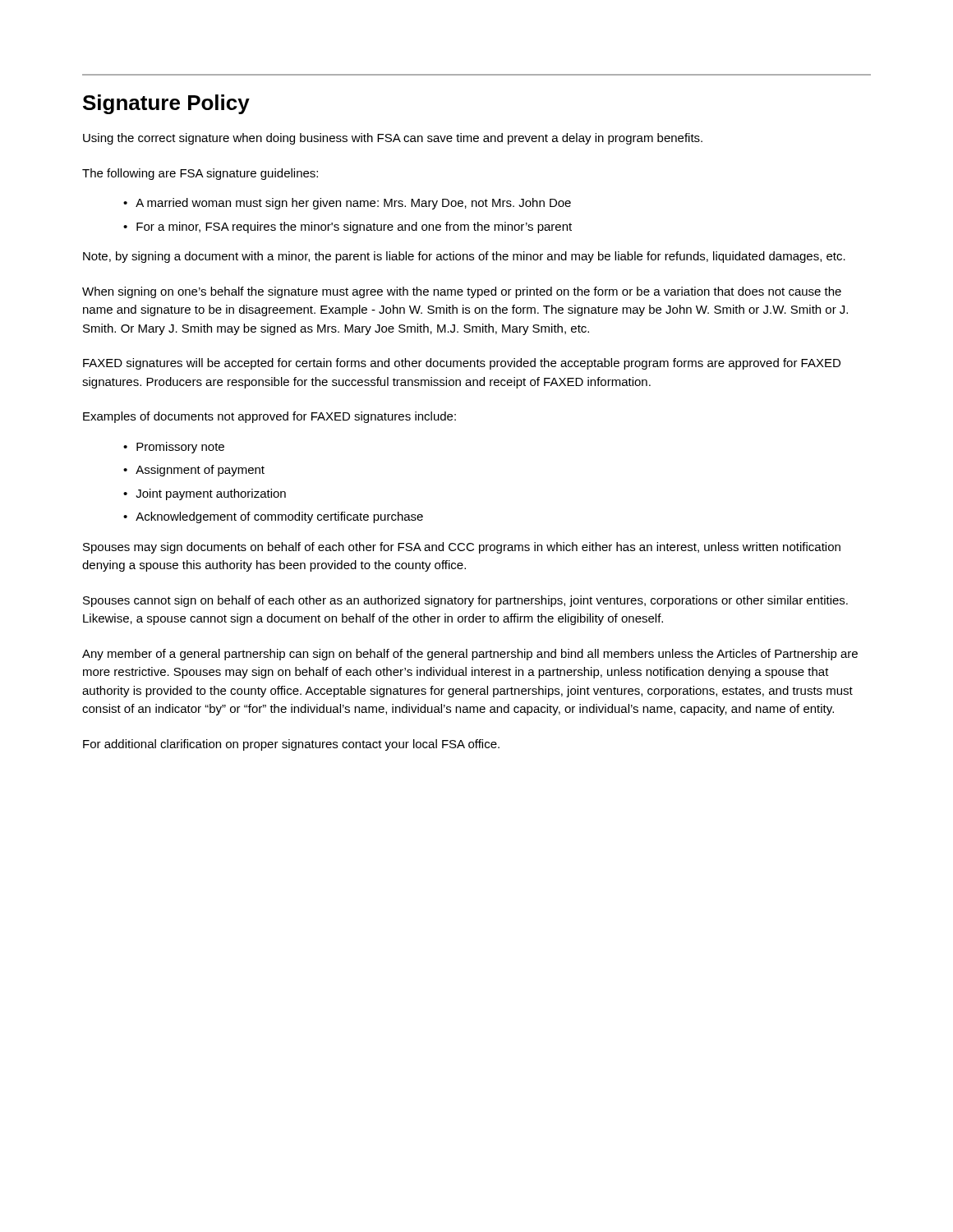The height and width of the screenshot is (1232, 953).
Task: Locate the passage starting "Spouses cannot sign on behalf of each other"
Action: 476,609
